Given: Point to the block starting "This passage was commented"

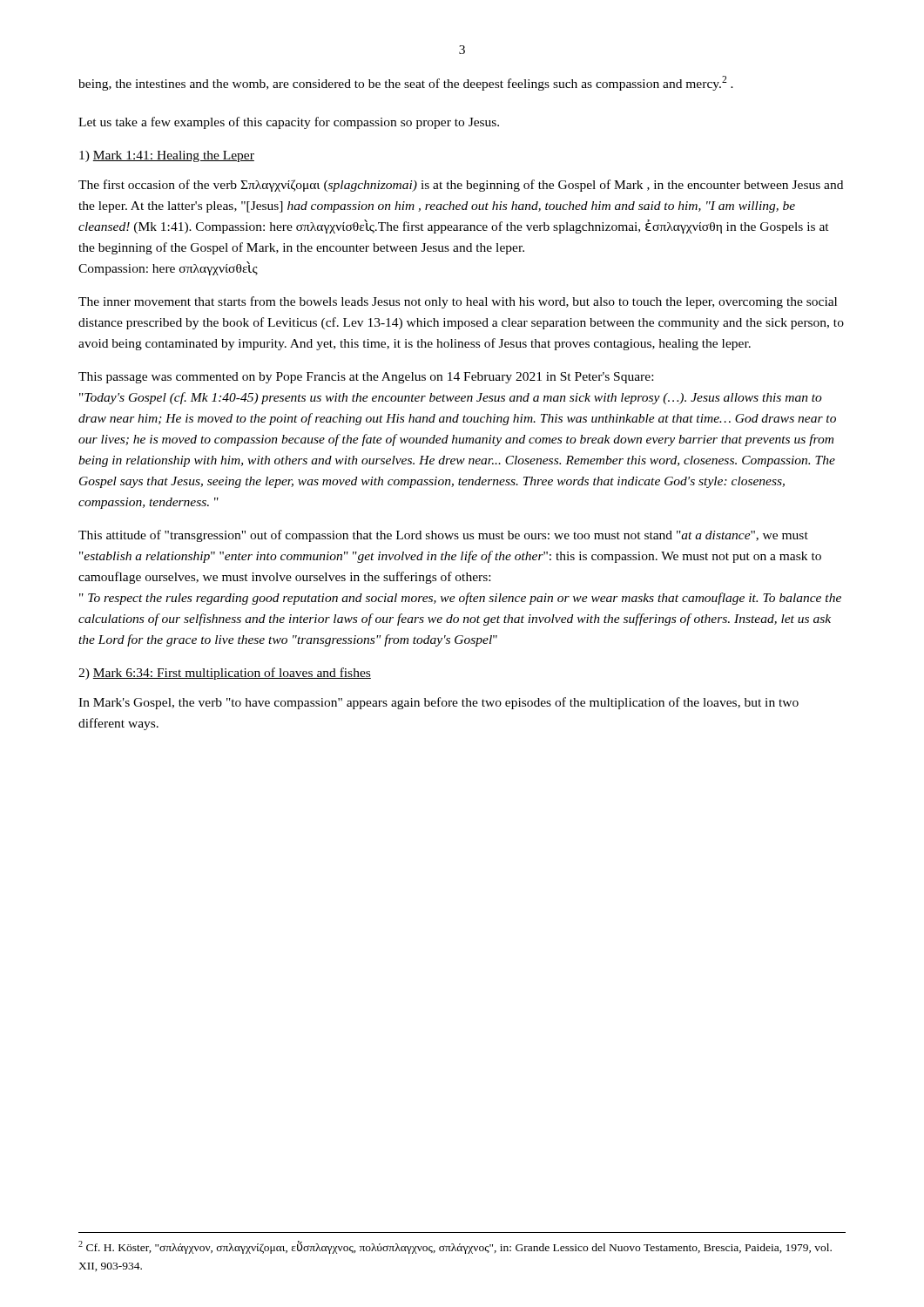Looking at the screenshot, I should pyautogui.click(x=462, y=439).
